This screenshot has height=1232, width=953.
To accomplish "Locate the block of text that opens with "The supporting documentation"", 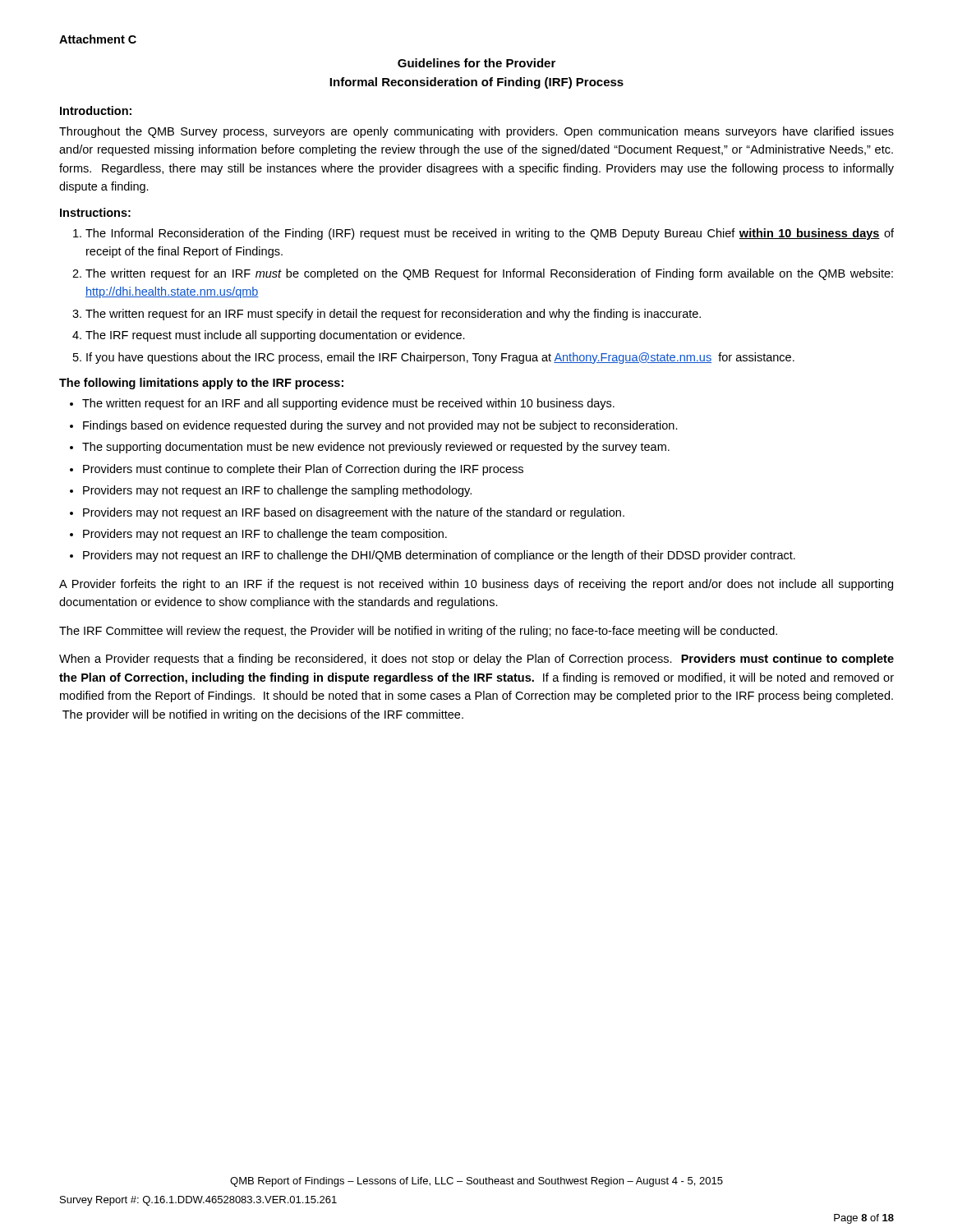I will coord(376,447).
